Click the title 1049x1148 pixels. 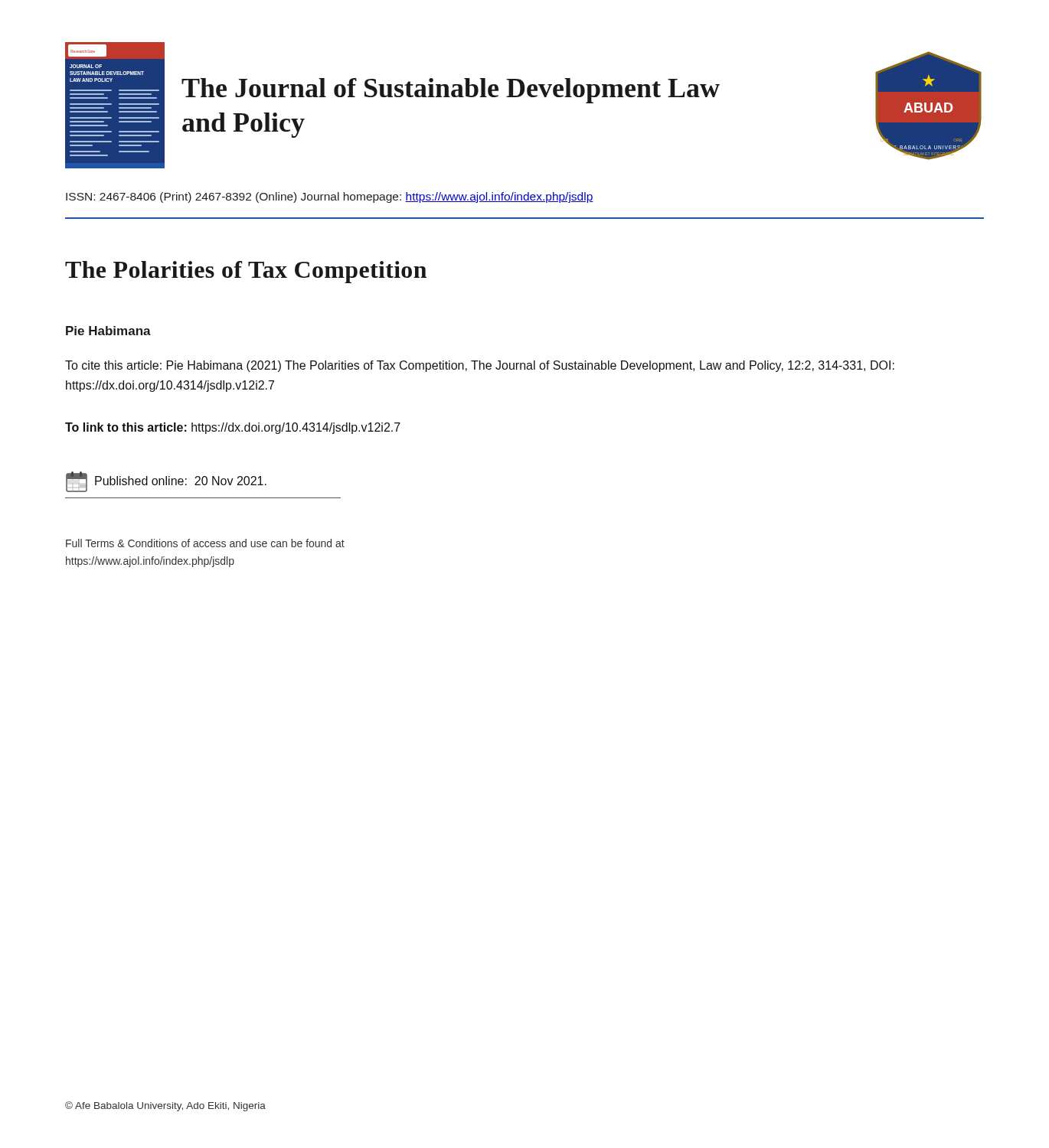[246, 269]
